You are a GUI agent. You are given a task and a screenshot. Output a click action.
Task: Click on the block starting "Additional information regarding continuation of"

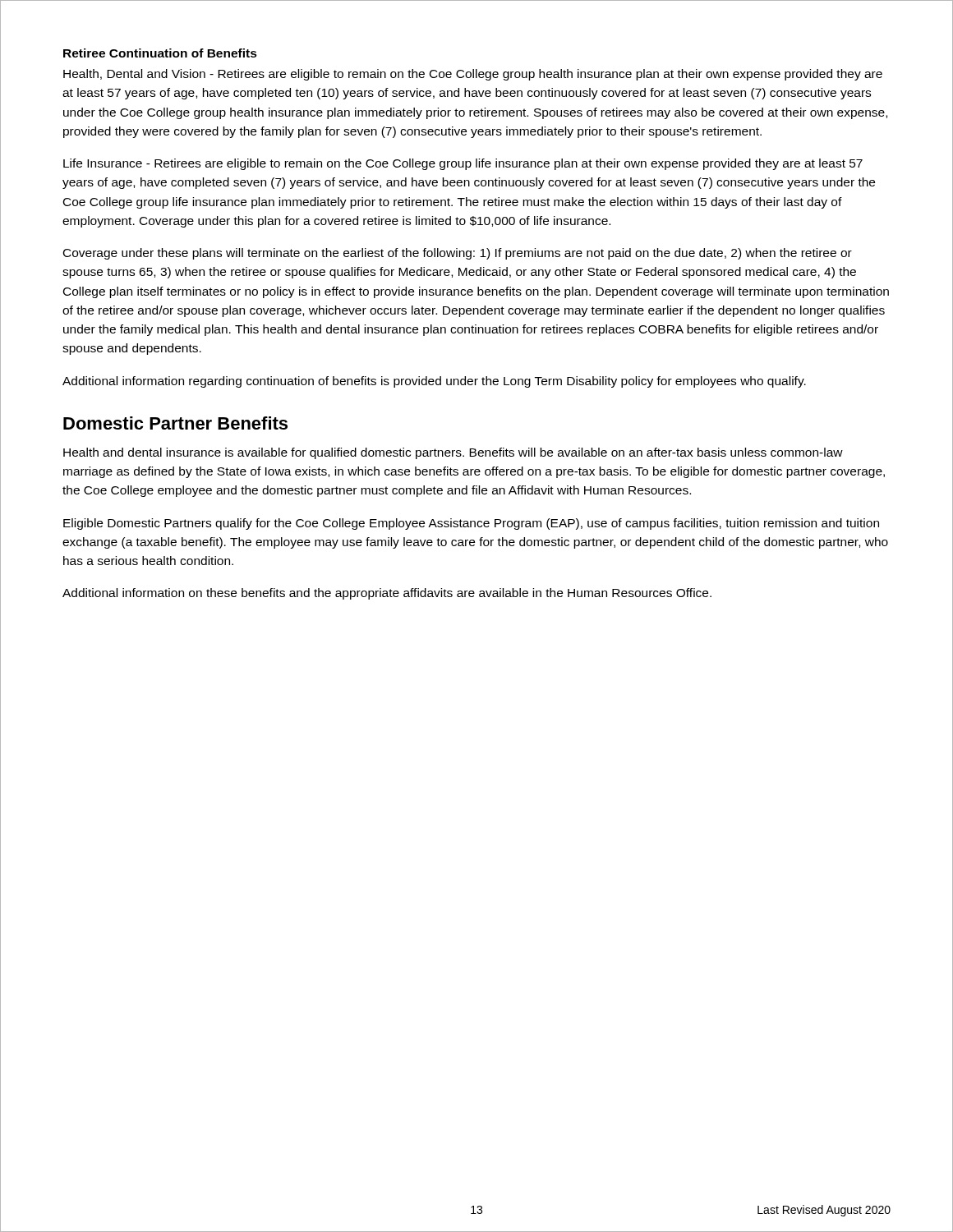pos(435,380)
